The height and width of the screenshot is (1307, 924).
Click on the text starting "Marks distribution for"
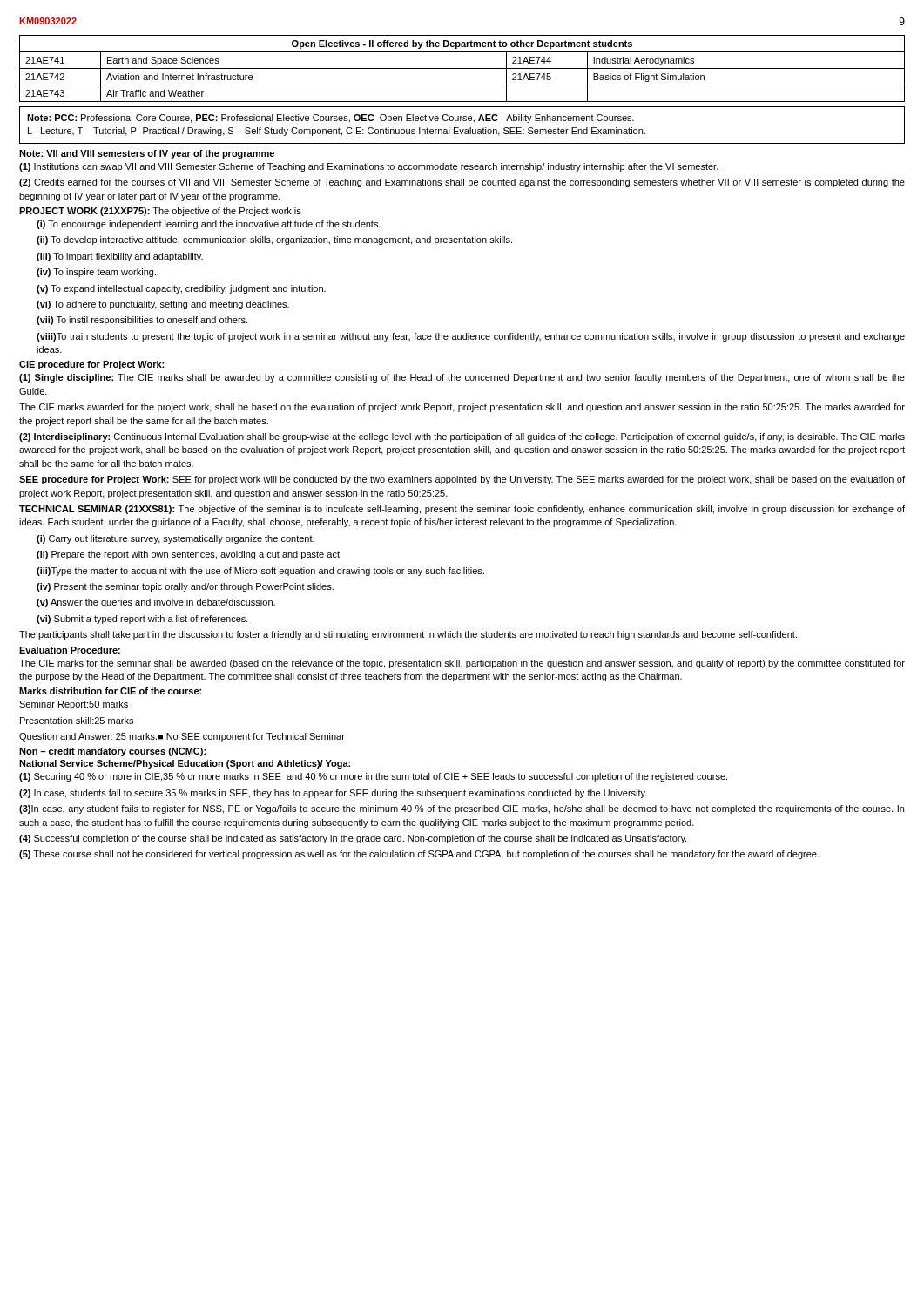(x=111, y=691)
